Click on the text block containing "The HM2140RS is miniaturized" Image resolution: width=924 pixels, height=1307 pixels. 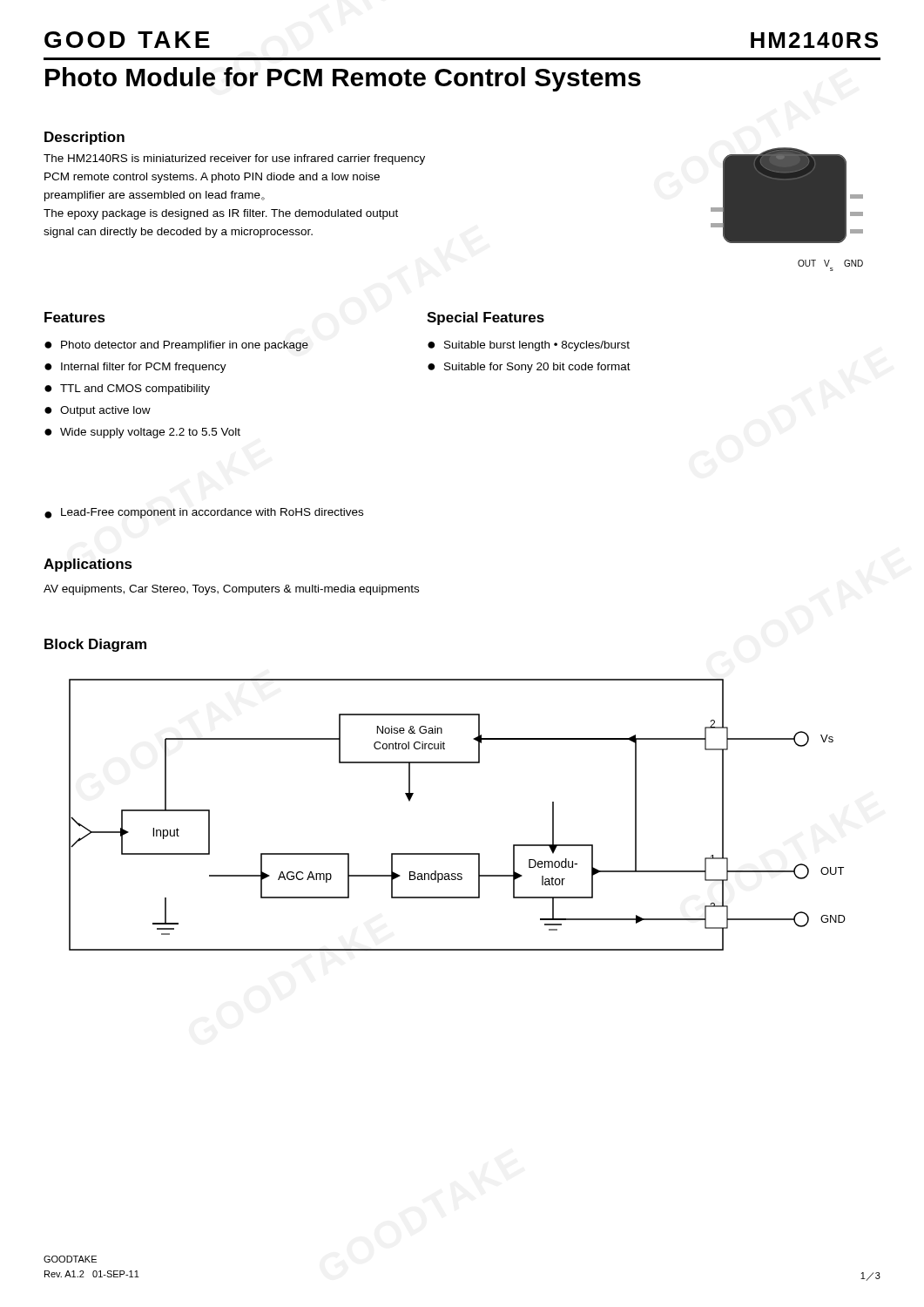pyautogui.click(x=234, y=195)
